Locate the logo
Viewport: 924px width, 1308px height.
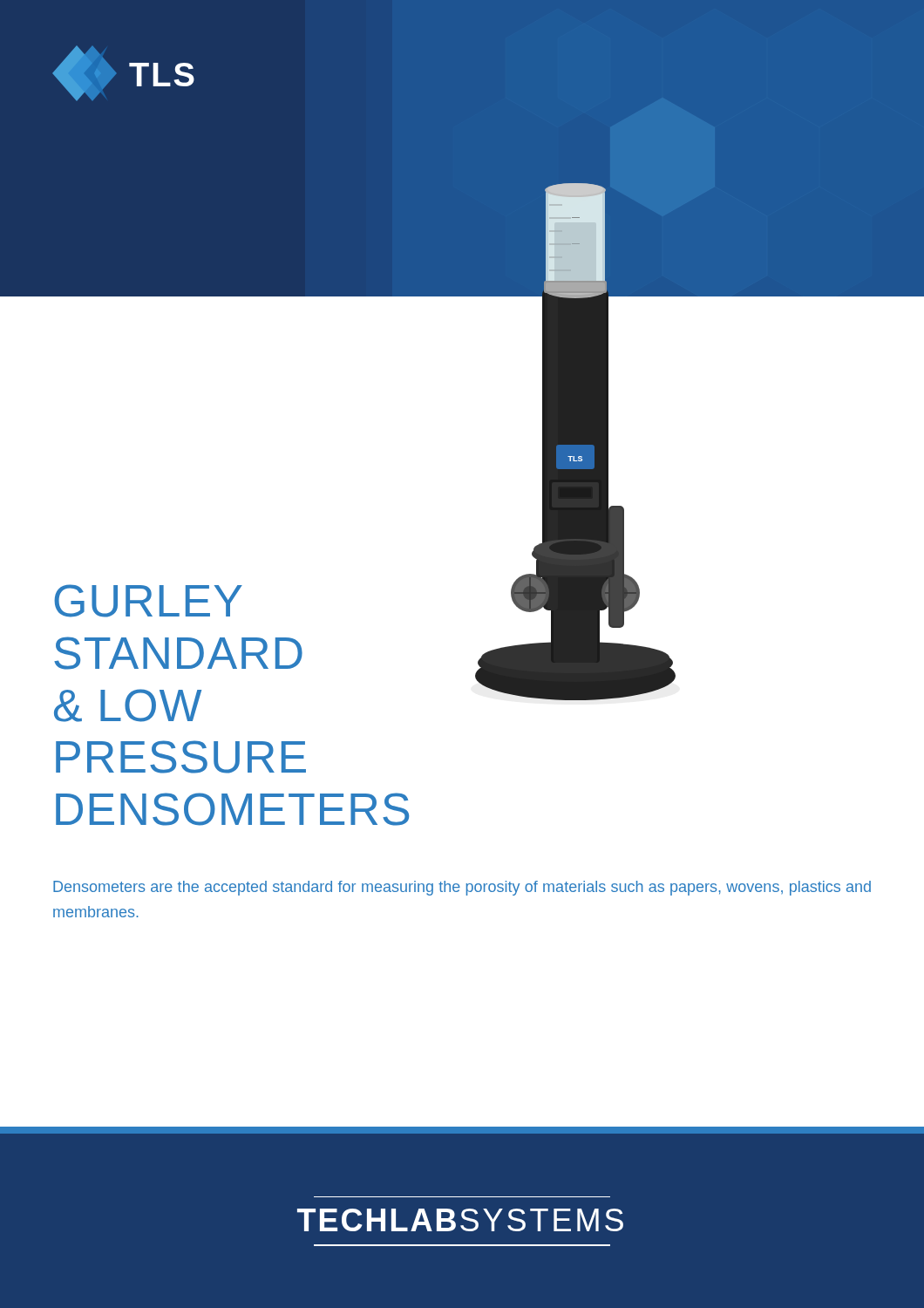(462, 1221)
